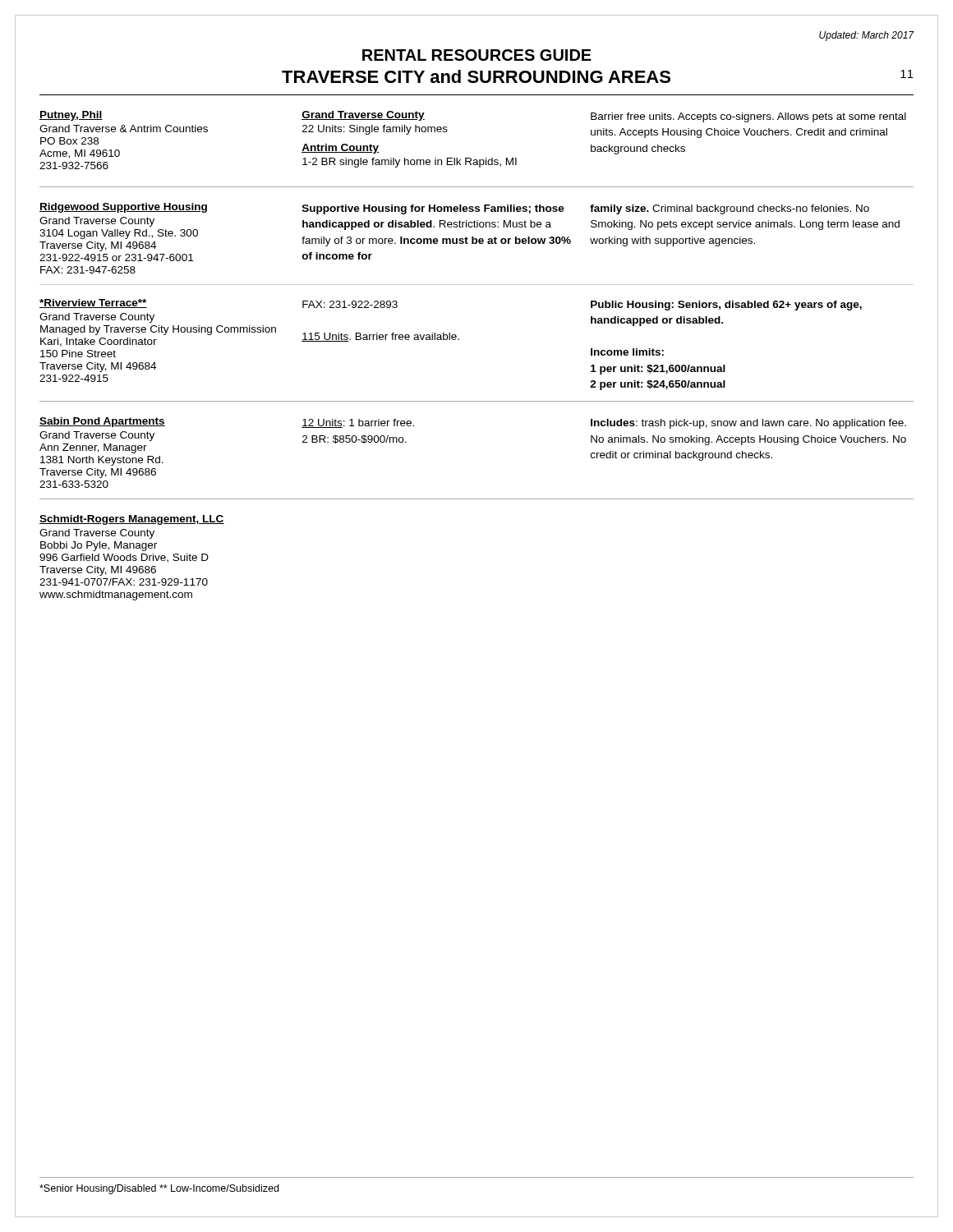Select the text block containing "Includes: trash pick-up, snow and"
Image resolution: width=953 pixels, height=1232 pixels.
[749, 439]
